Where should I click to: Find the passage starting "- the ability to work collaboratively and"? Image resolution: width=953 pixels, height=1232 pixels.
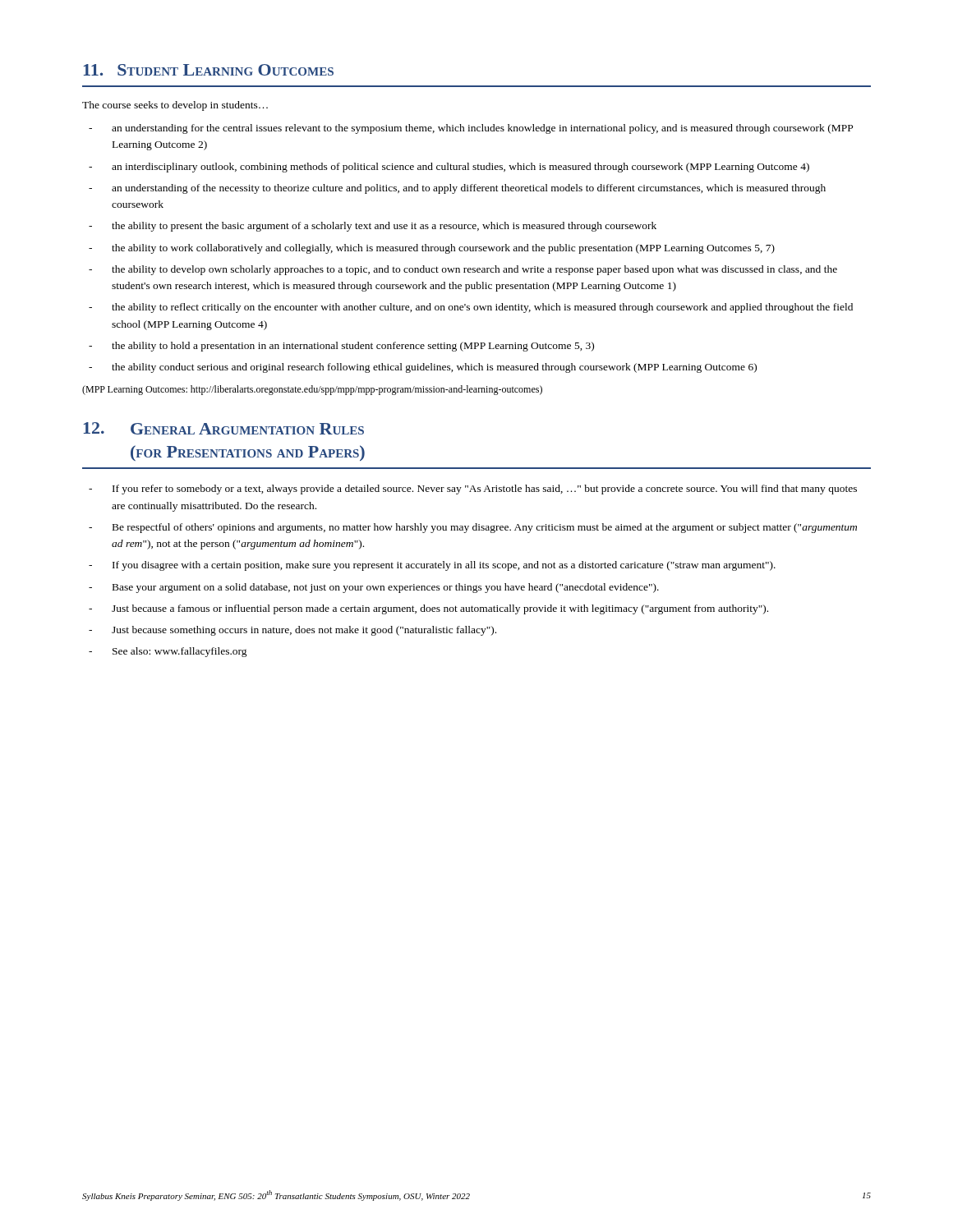click(x=476, y=248)
